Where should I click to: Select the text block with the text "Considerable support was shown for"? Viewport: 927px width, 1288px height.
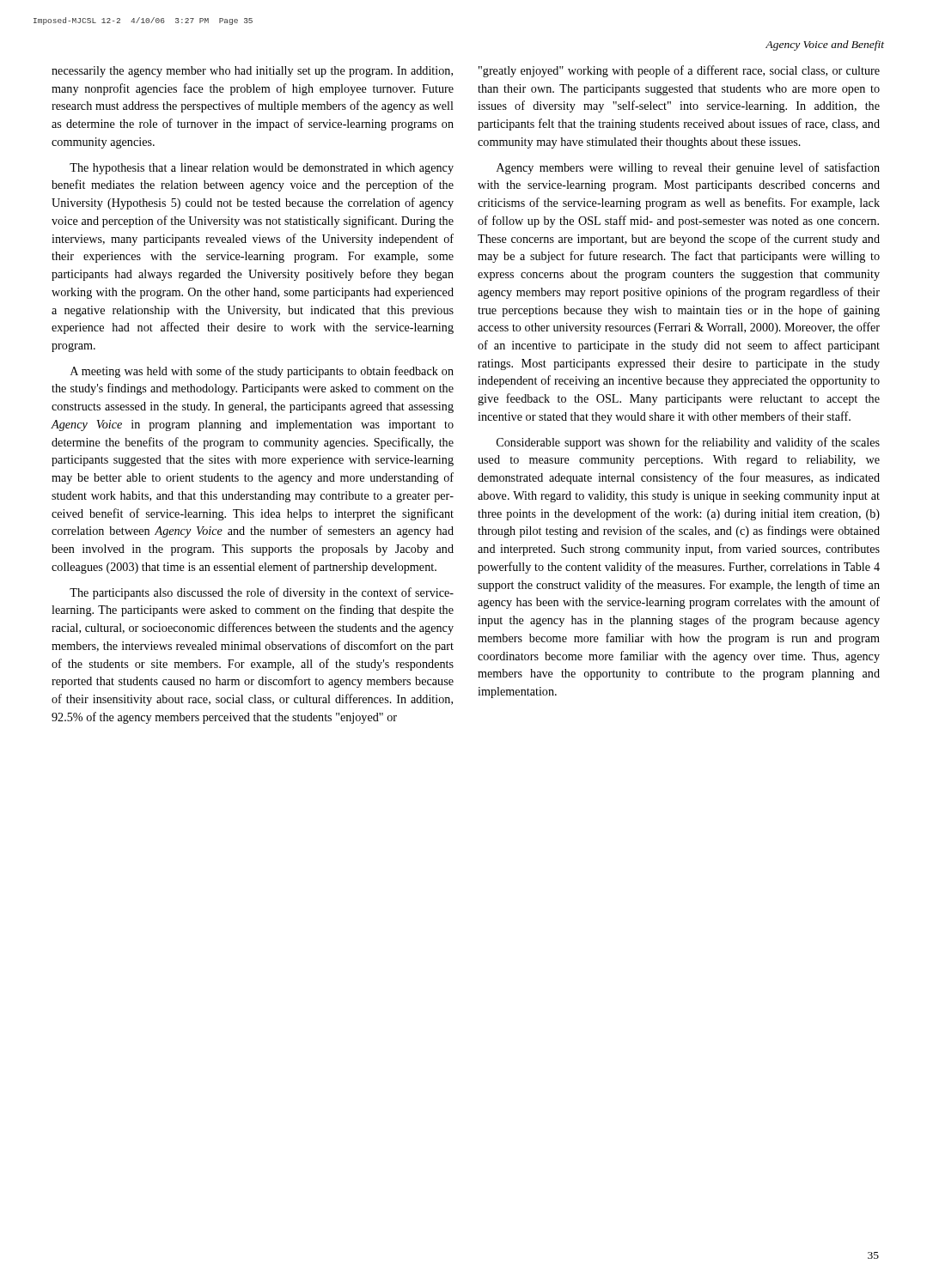click(x=679, y=567)
